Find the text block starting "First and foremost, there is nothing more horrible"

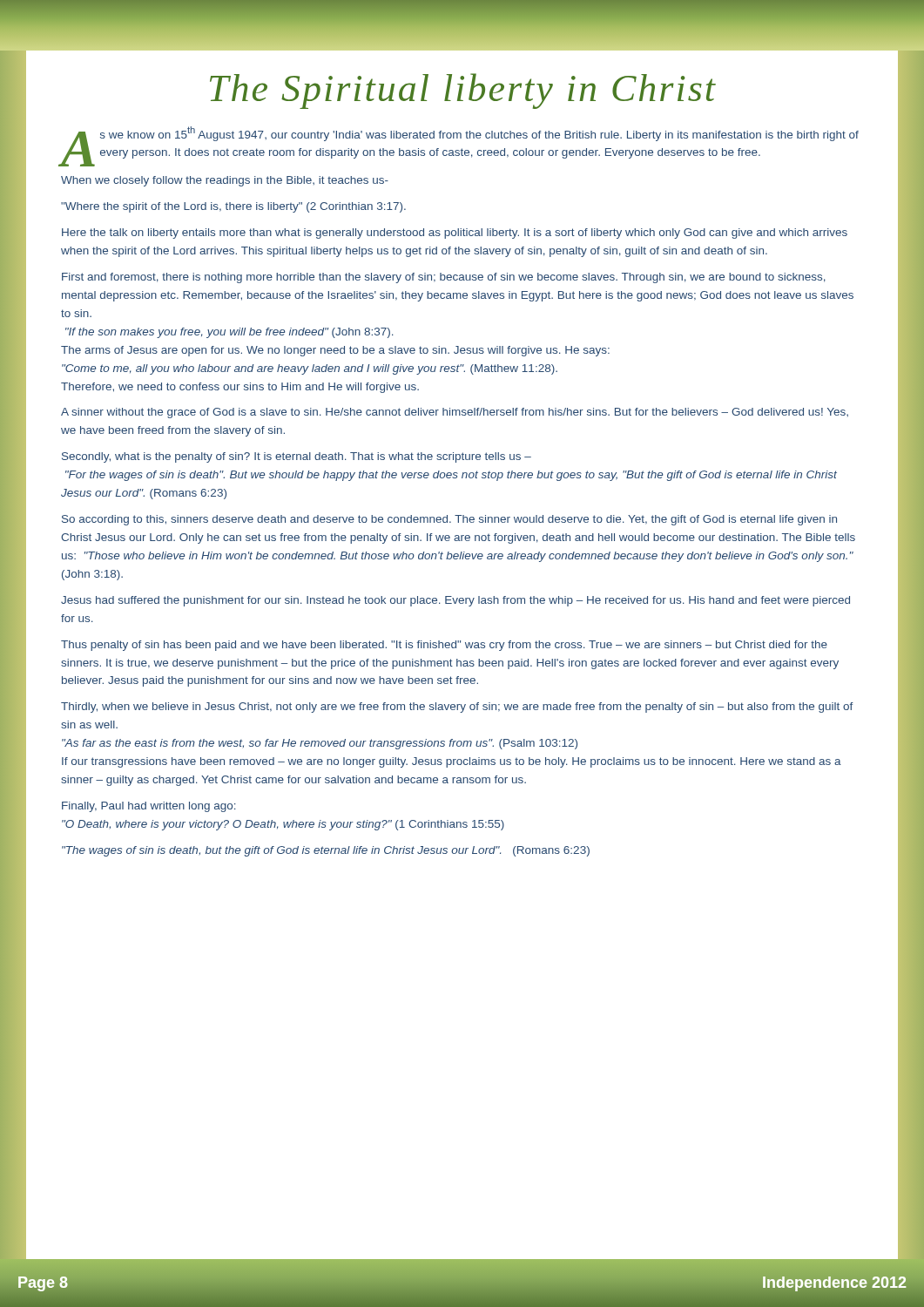point(444,278)
